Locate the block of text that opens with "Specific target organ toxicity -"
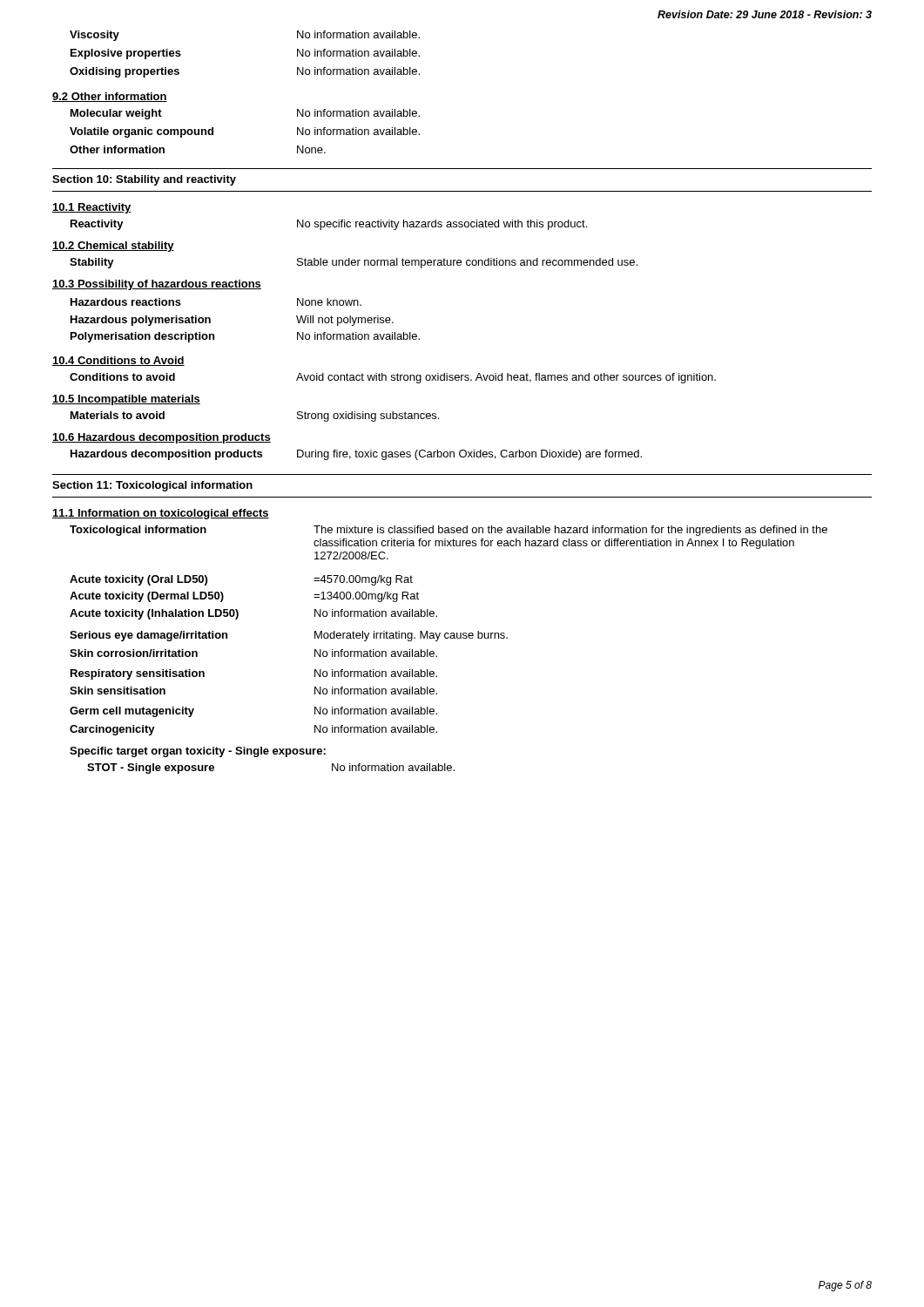 tap(198, 751)
